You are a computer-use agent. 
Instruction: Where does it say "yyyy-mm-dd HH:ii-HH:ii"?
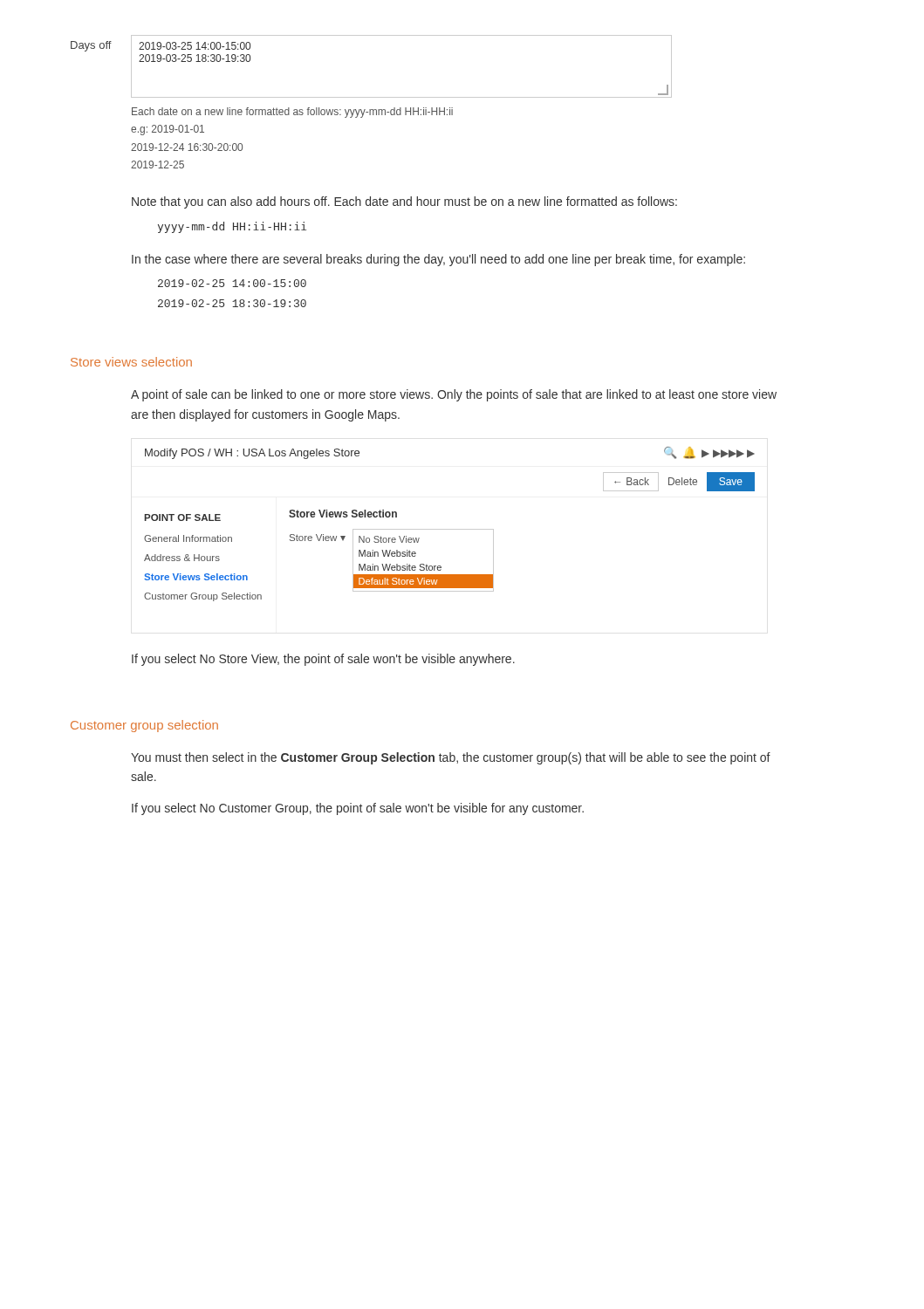click(232, 226)
